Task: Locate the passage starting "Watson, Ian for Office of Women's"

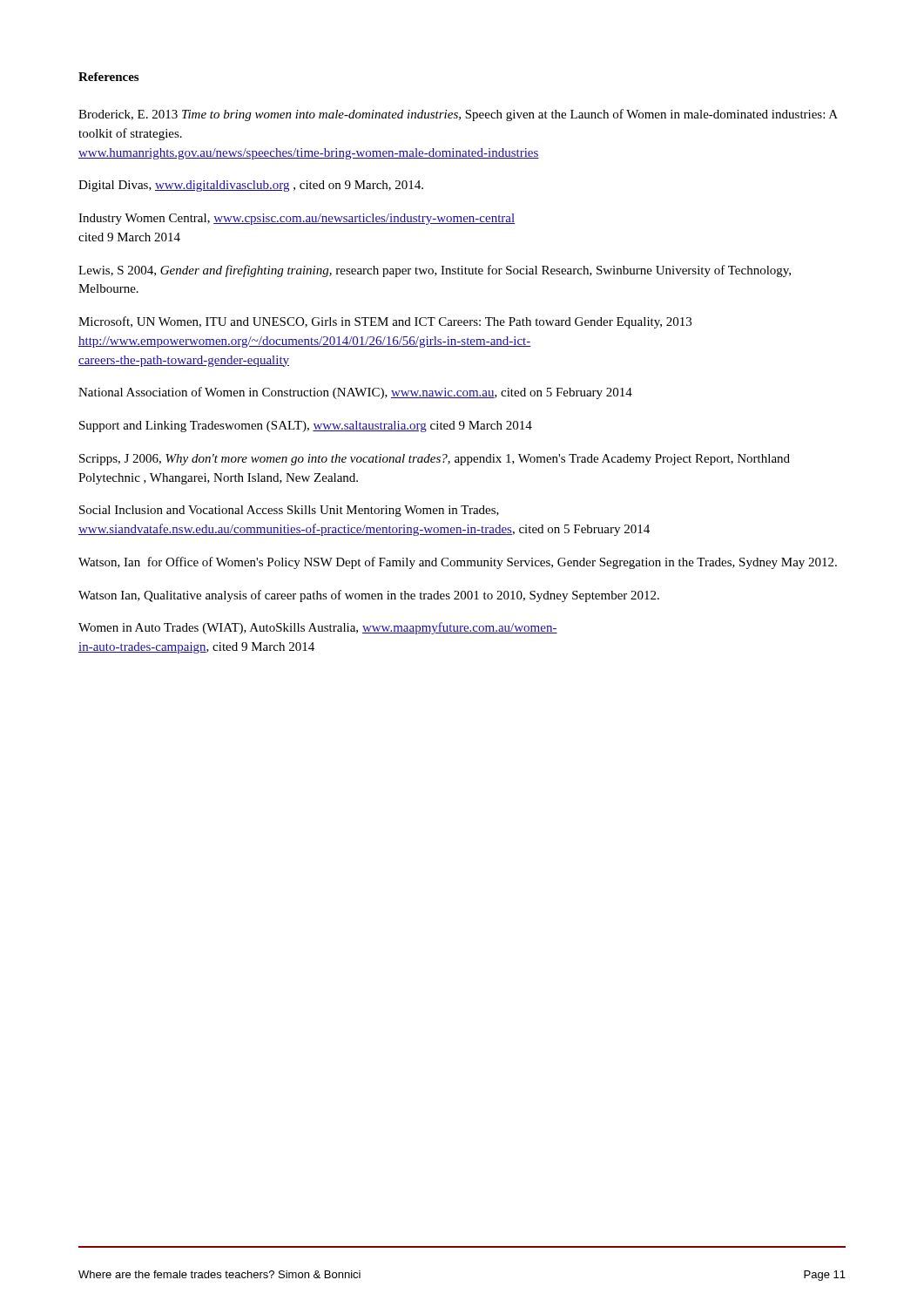Action: pyautogui.click(x=458, y=562)
